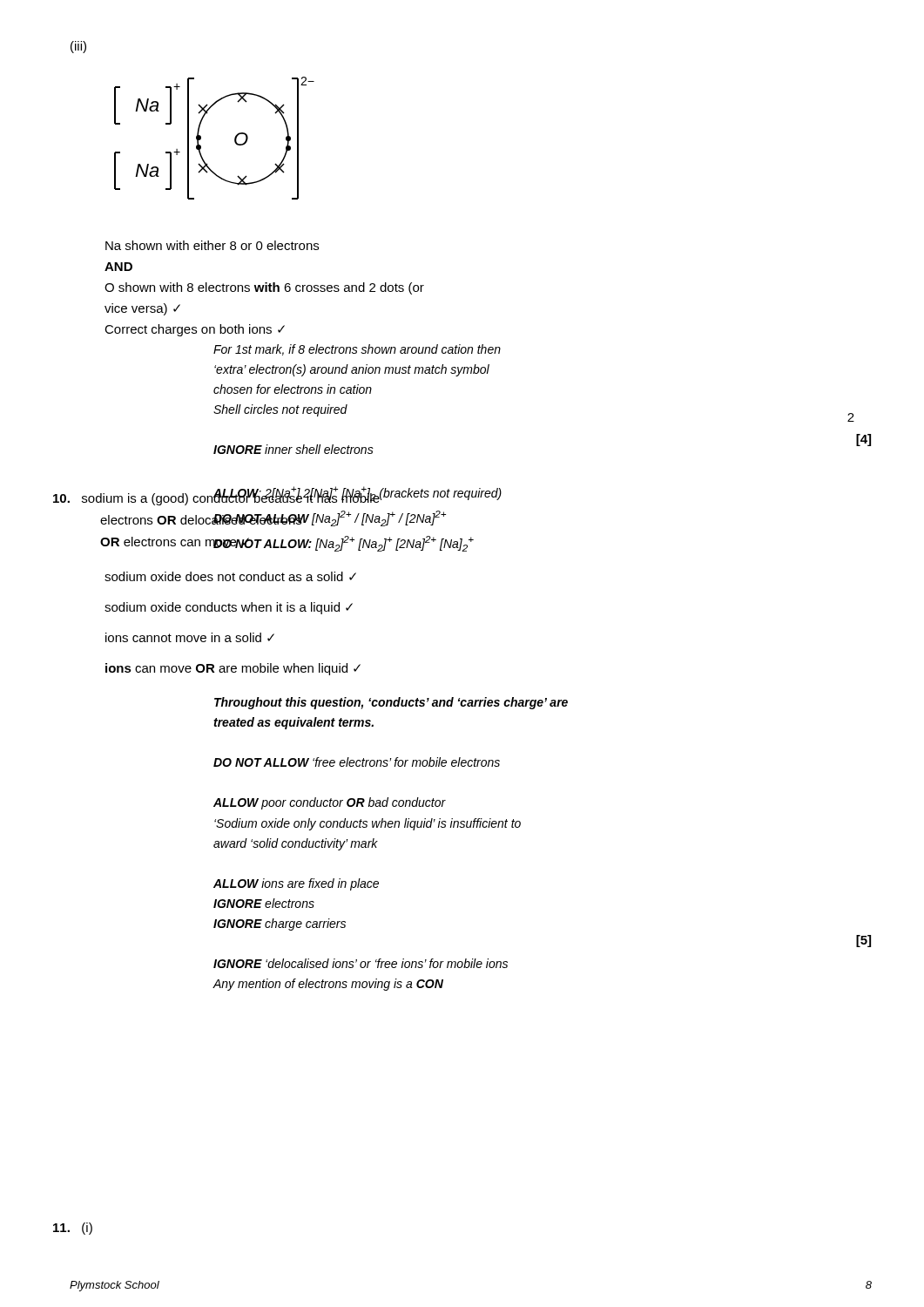The height and width of the screenshot is (1307, 924).
Task: Select the text block that says "For 1st mark, if 8 electrons shown around"
Action: click(x=358, y=448)
